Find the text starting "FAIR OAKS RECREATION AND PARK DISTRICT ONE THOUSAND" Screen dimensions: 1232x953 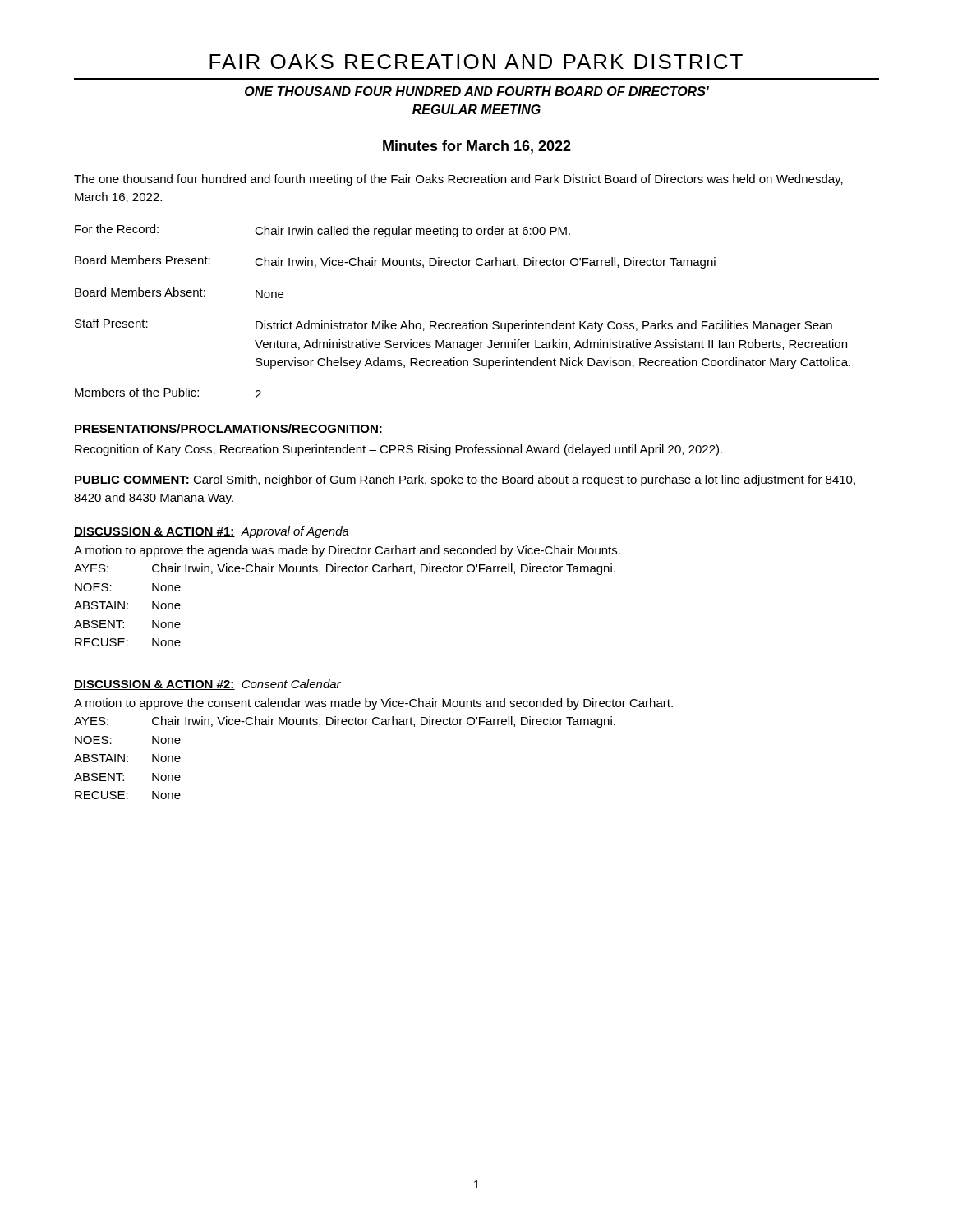(476, 85)
